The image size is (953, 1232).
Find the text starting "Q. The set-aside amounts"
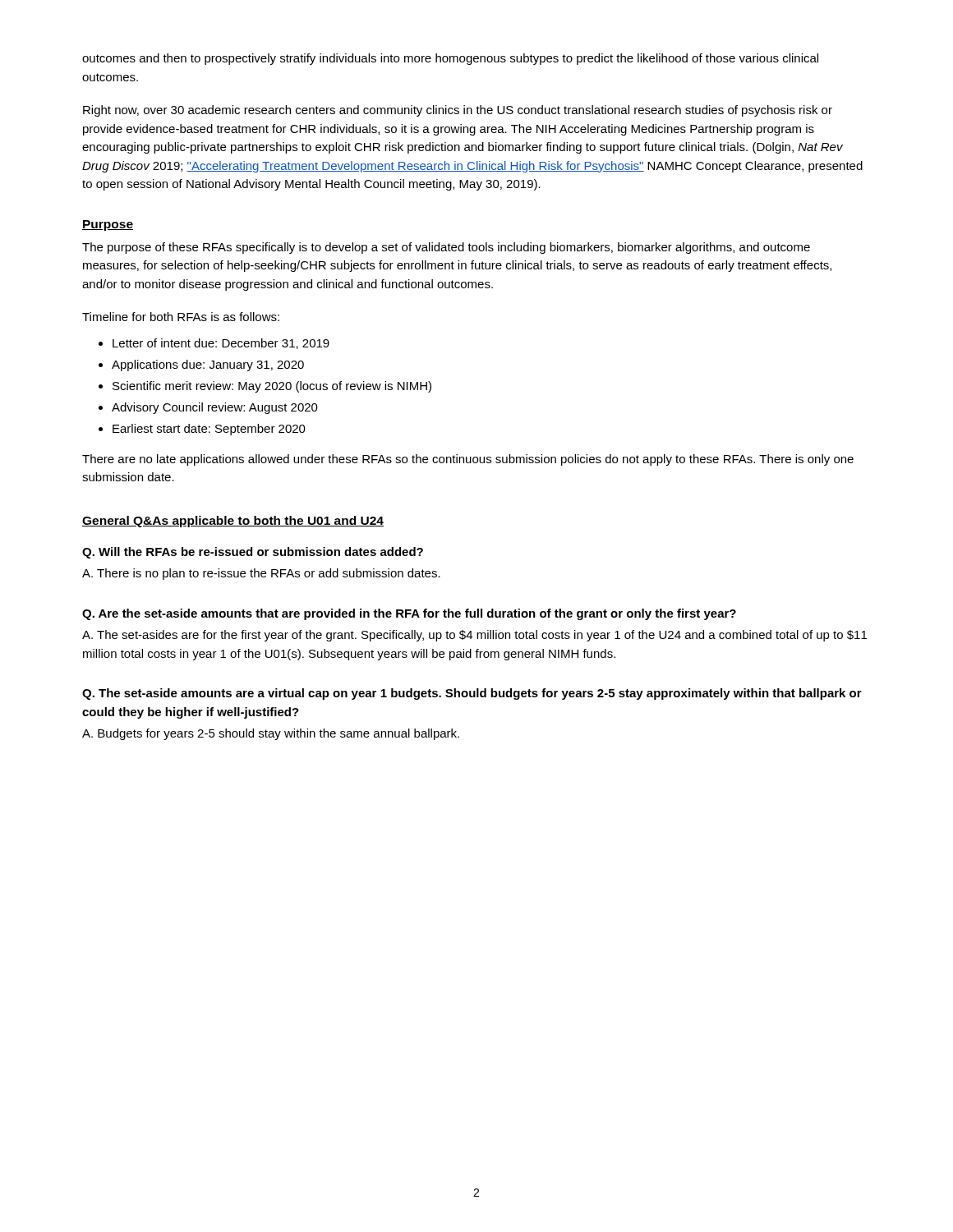coord(472,702)
